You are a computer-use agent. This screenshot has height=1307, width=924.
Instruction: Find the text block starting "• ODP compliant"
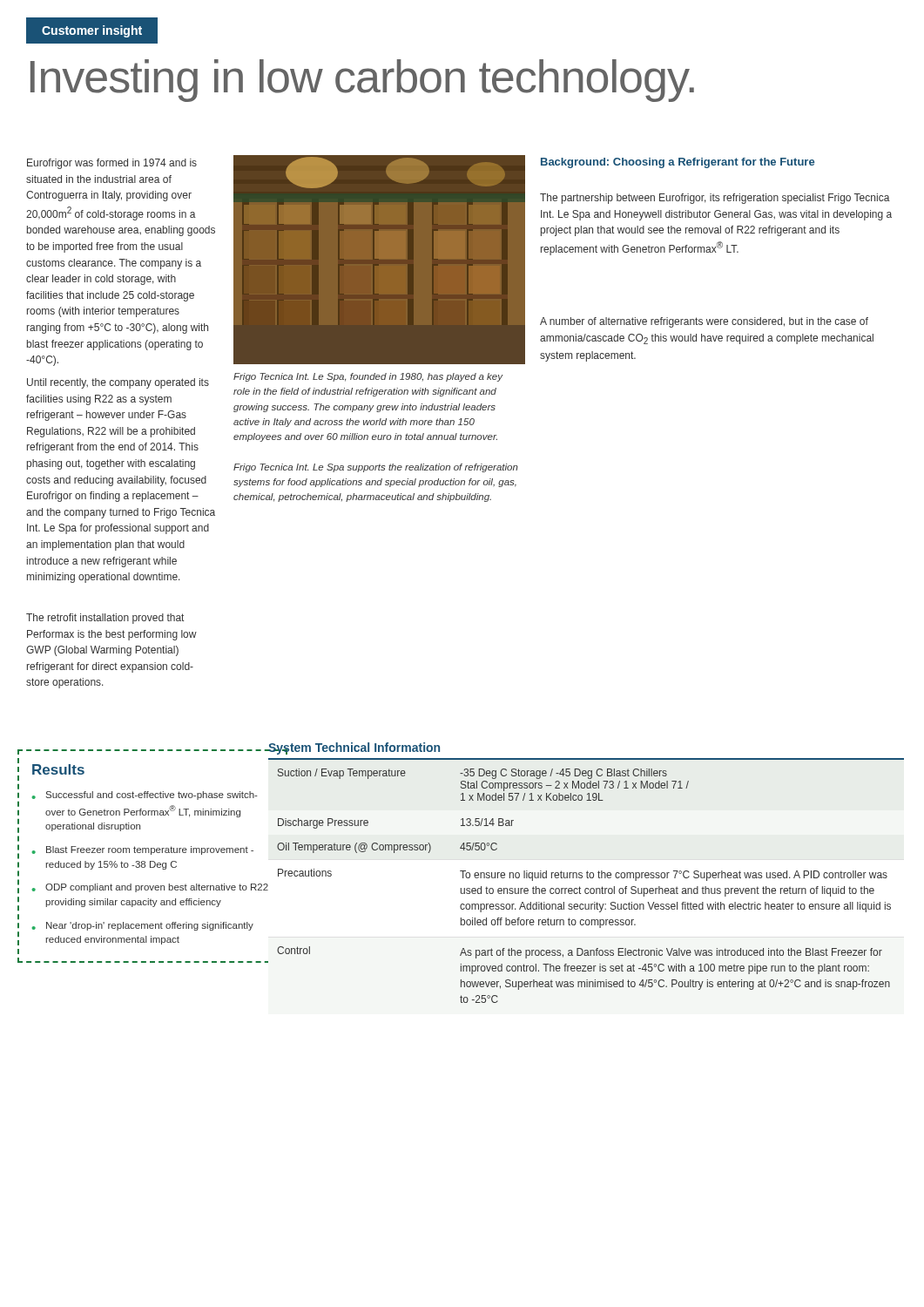150,894
